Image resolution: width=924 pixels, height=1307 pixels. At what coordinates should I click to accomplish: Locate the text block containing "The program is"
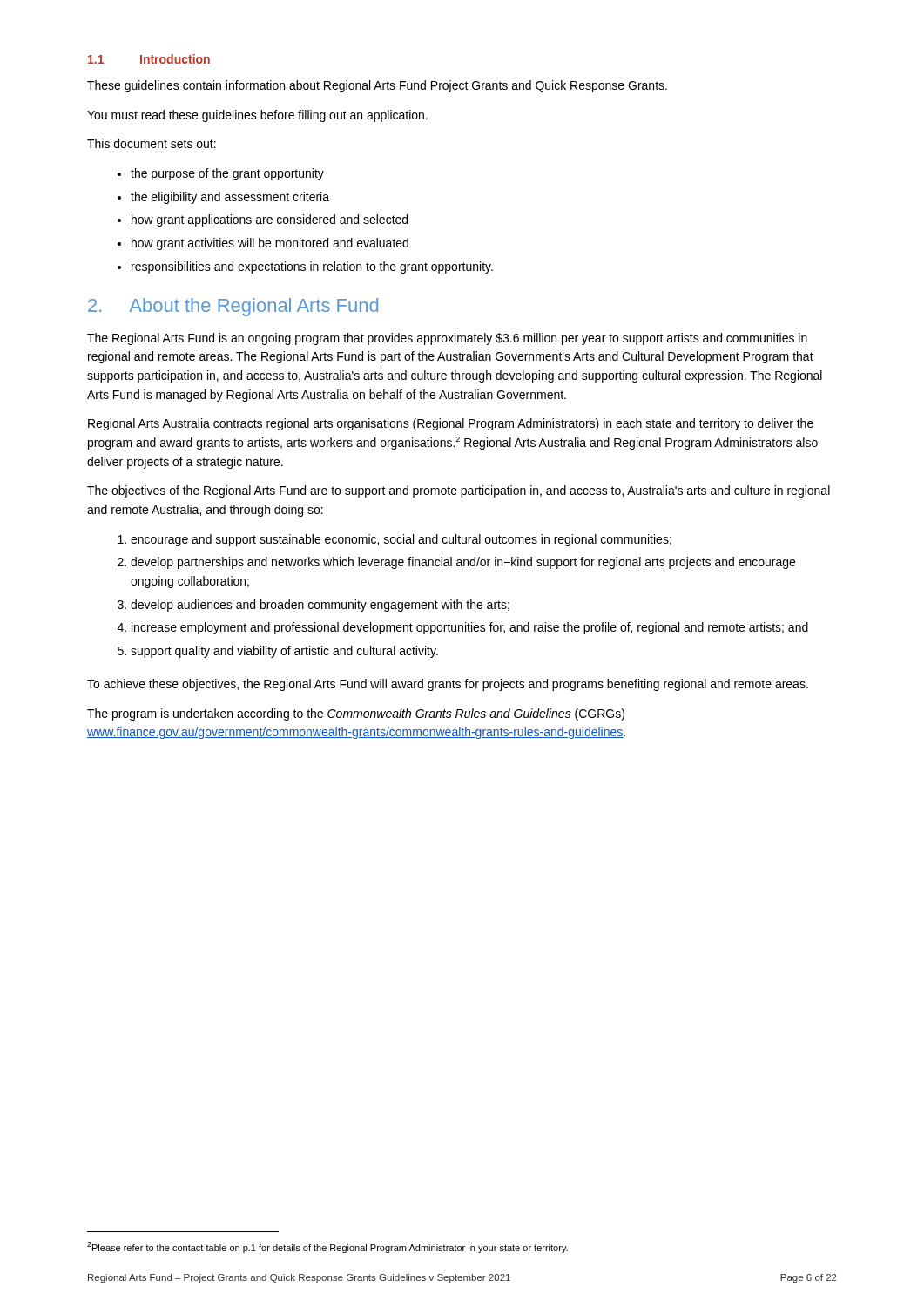pyautogui.click(x=462, y=723)
